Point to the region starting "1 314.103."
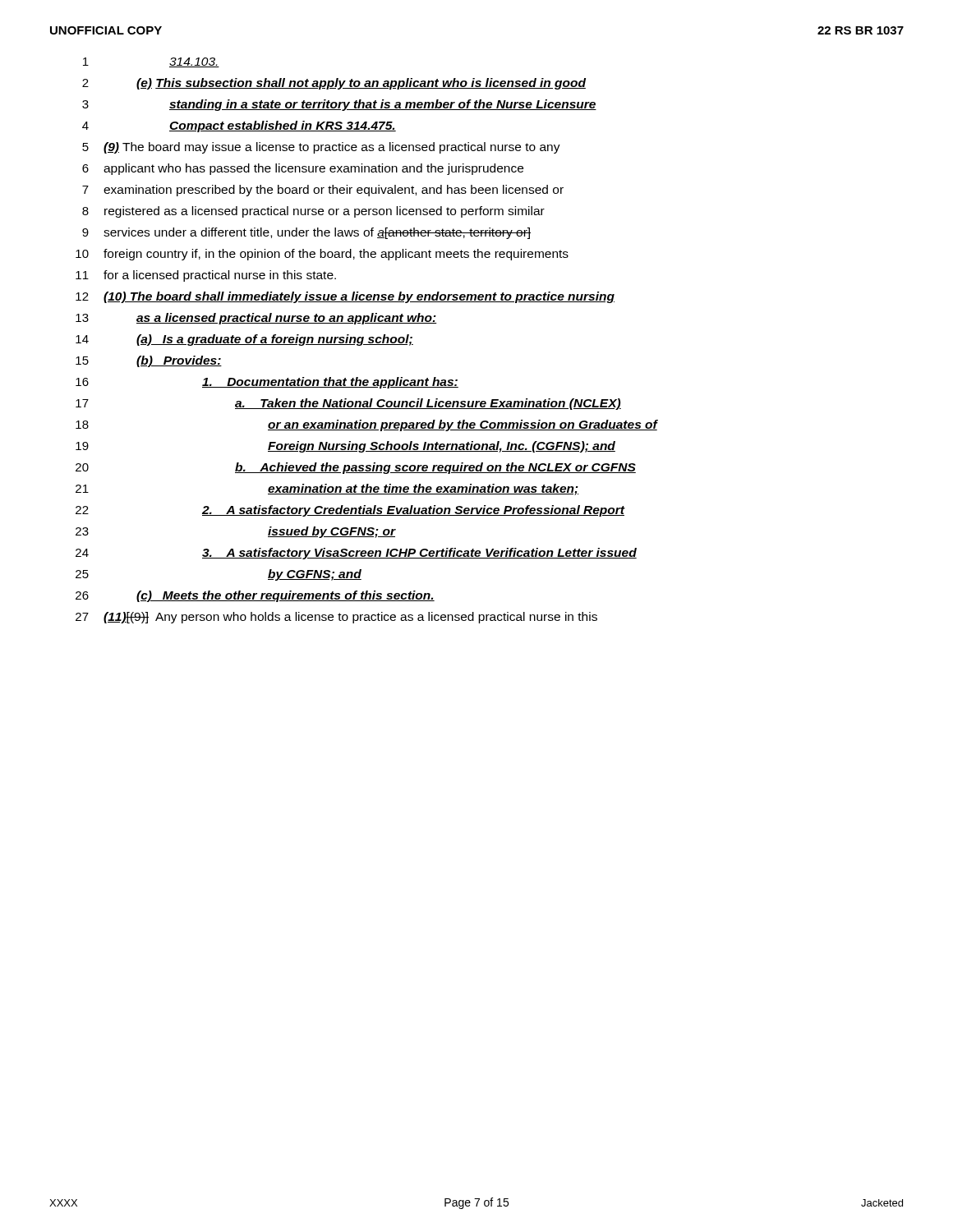Viewport: 953px width, 1232px height. [x=86, y=62]
